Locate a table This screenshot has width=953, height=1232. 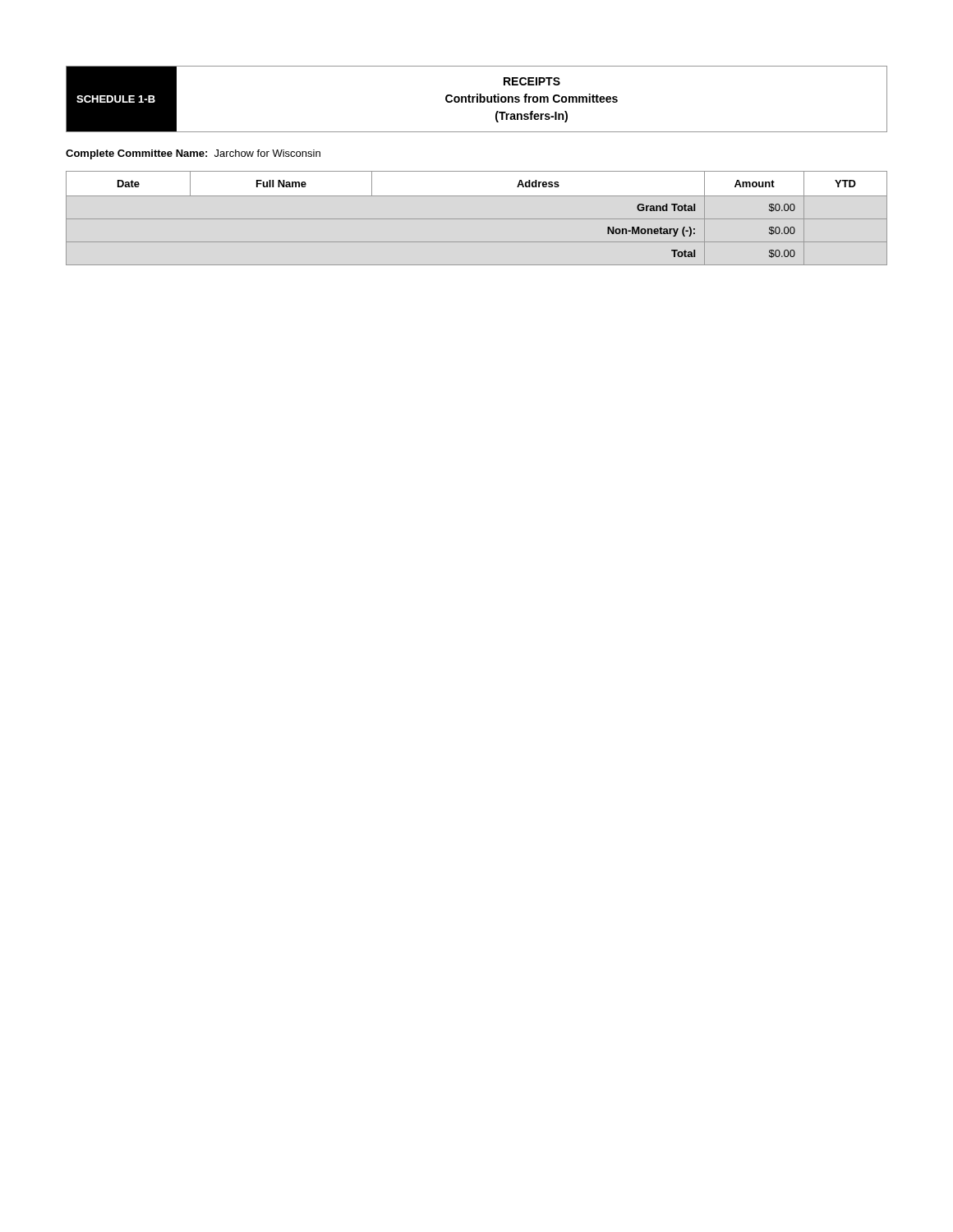pos(476,218)
